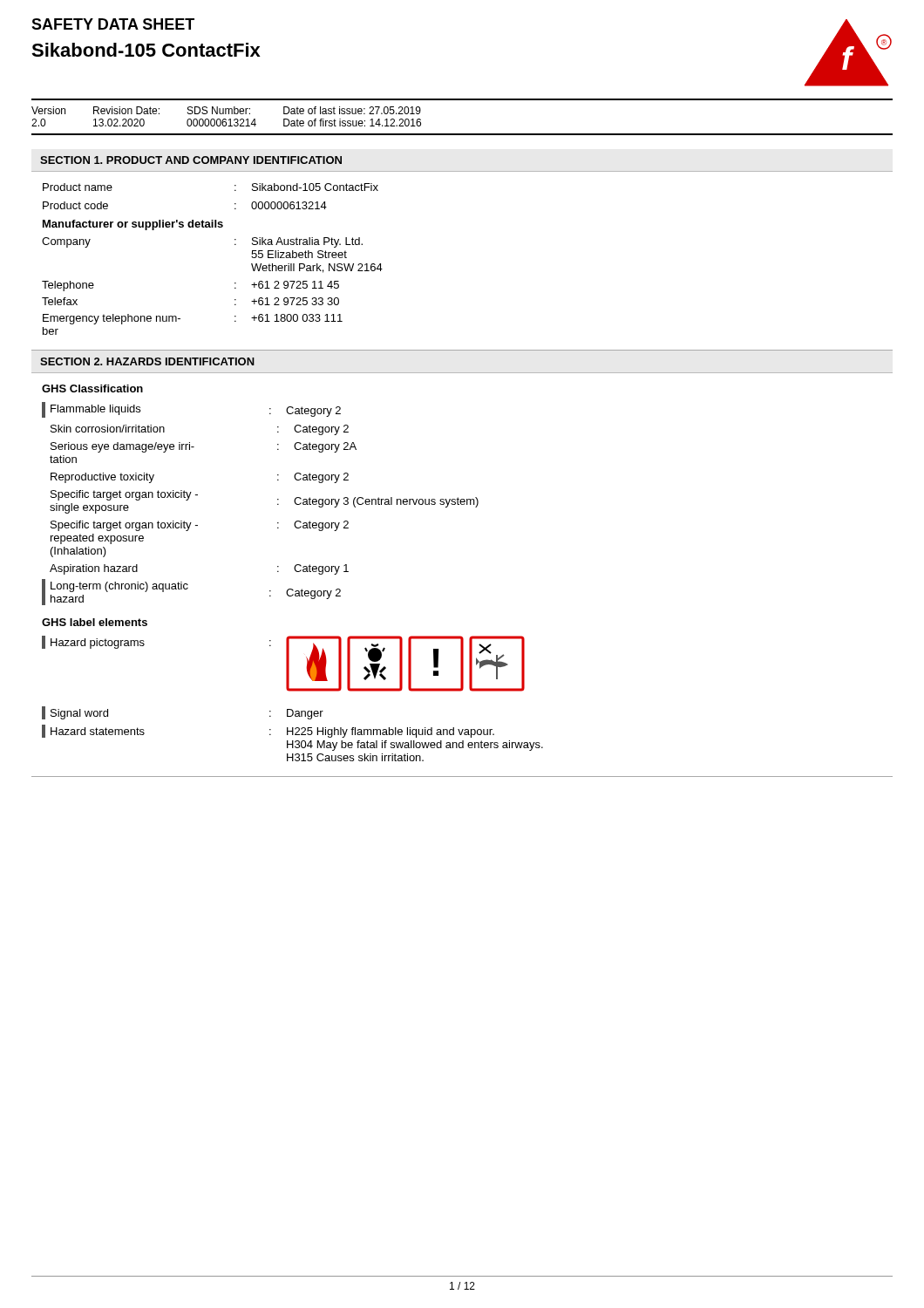The height and width of the screenshot is (1308, 924).
Task: Point to the region starting "Flammable liquids :"
Action: [x=95, y=409]
